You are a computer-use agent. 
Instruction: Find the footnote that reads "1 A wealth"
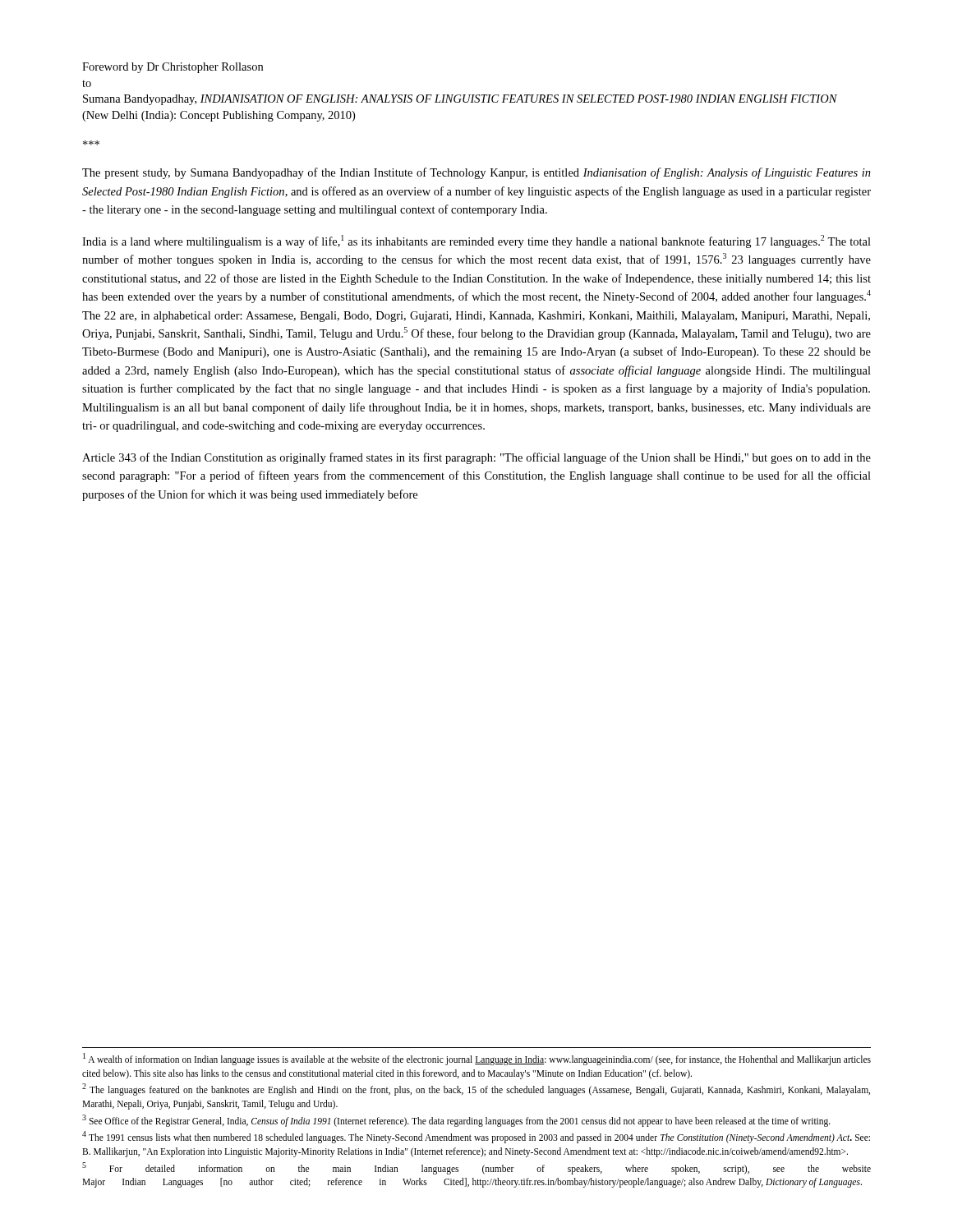(x=476, y=1065)
